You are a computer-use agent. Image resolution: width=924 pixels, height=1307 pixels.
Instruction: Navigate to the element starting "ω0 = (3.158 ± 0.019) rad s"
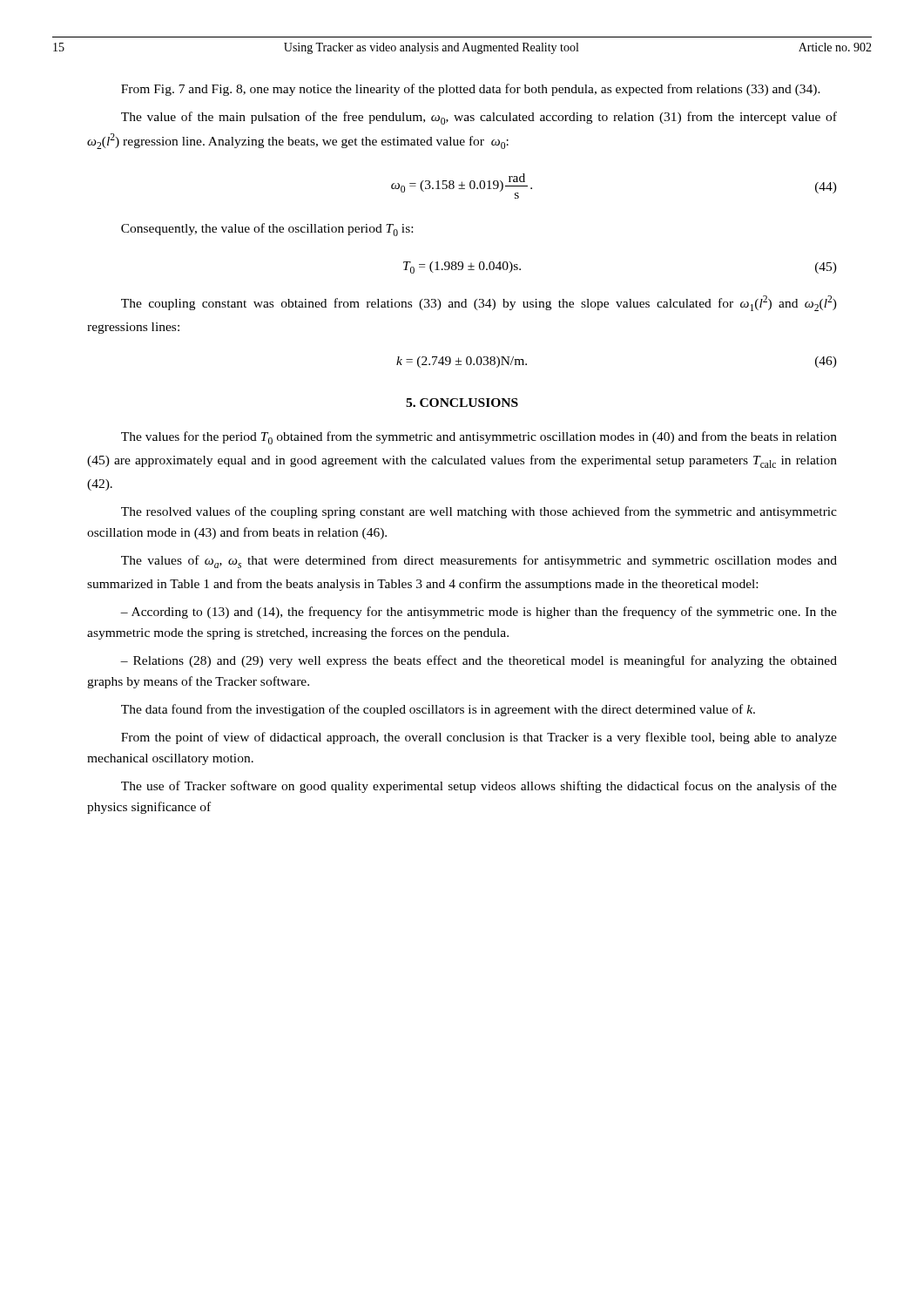462,186
